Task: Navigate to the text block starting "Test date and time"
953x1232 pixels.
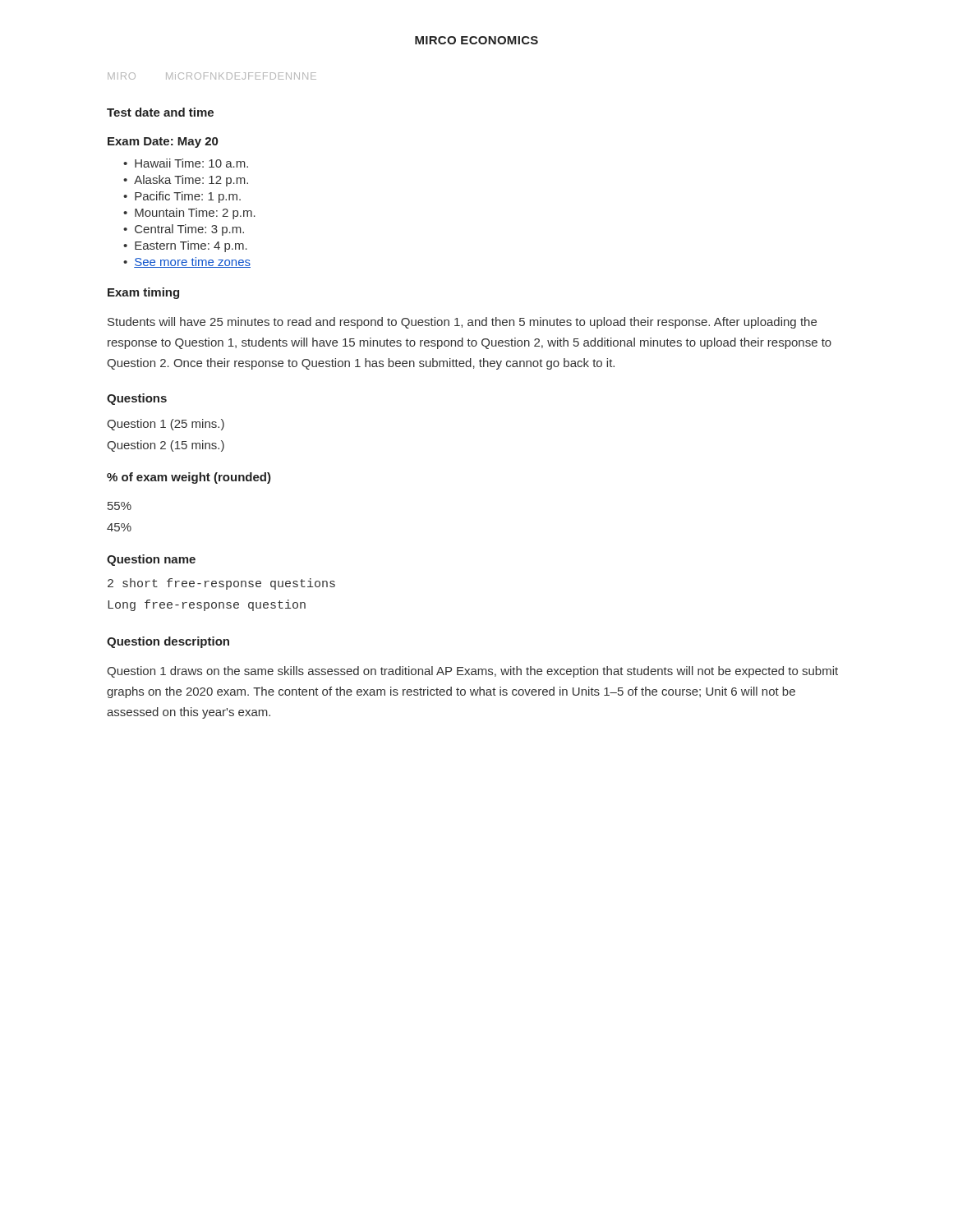Action: pyautogui.click(x=160, y=112)
